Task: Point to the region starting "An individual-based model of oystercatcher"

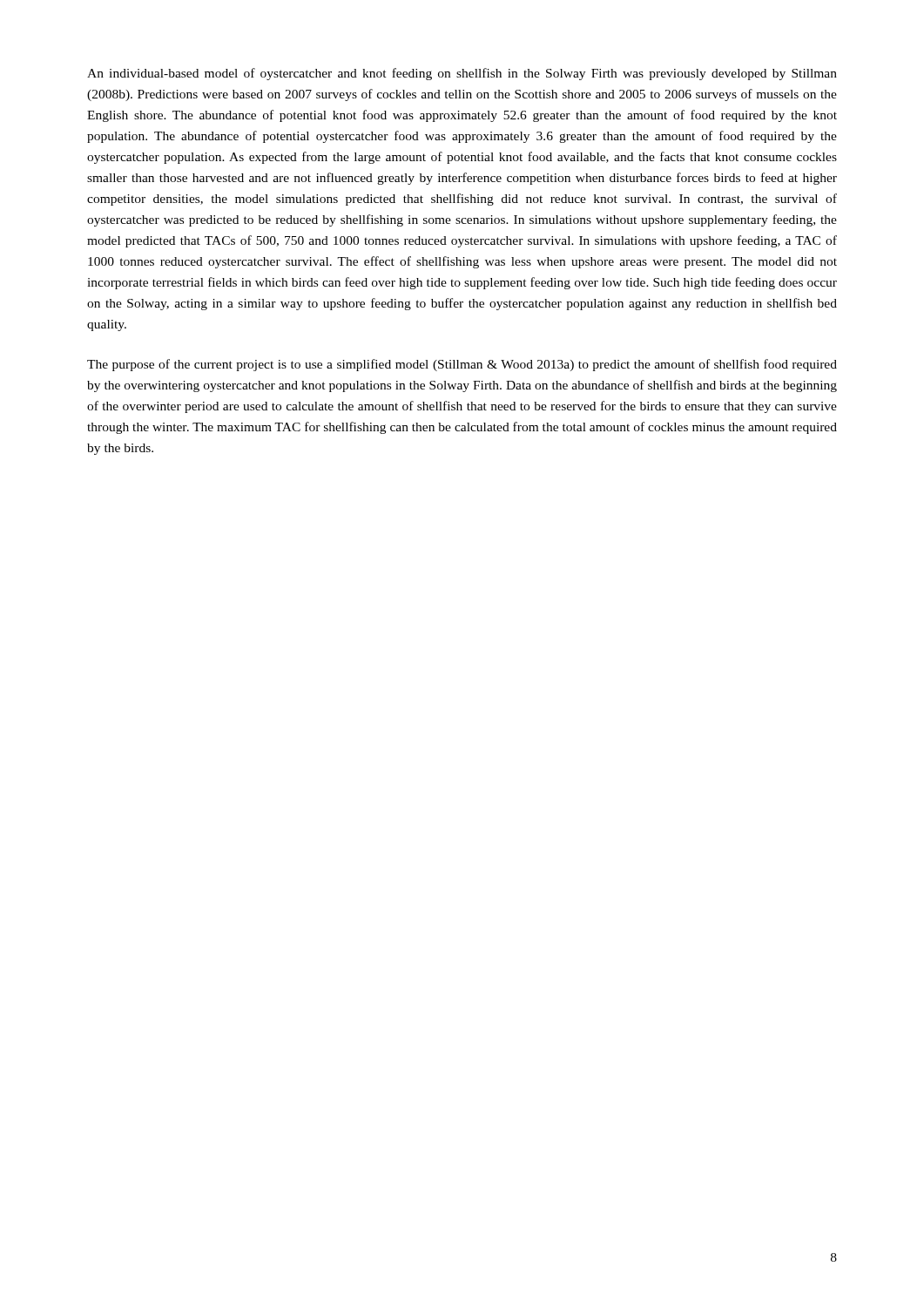Action: (462, 198)
